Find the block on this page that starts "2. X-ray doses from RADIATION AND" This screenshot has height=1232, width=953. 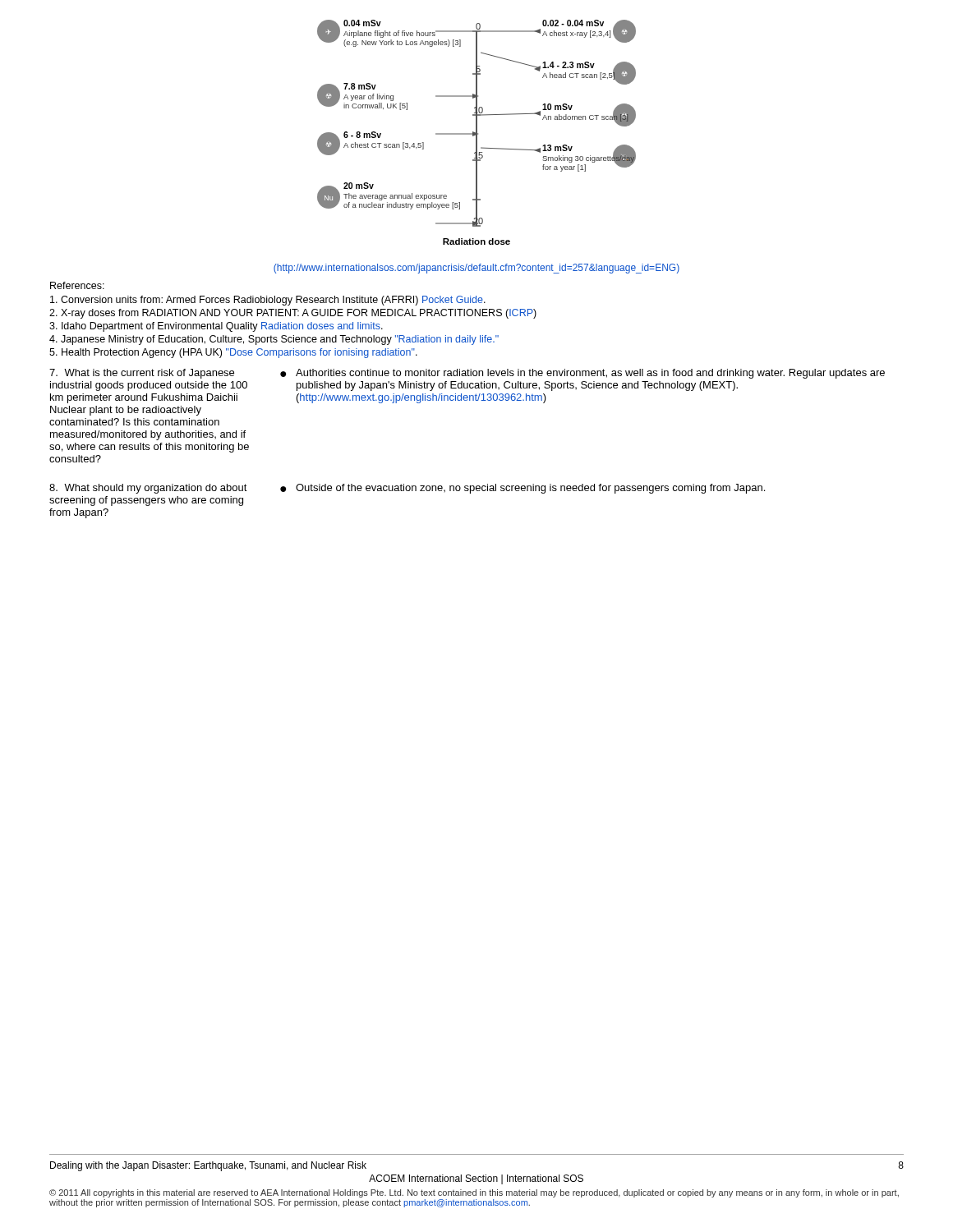293,313
